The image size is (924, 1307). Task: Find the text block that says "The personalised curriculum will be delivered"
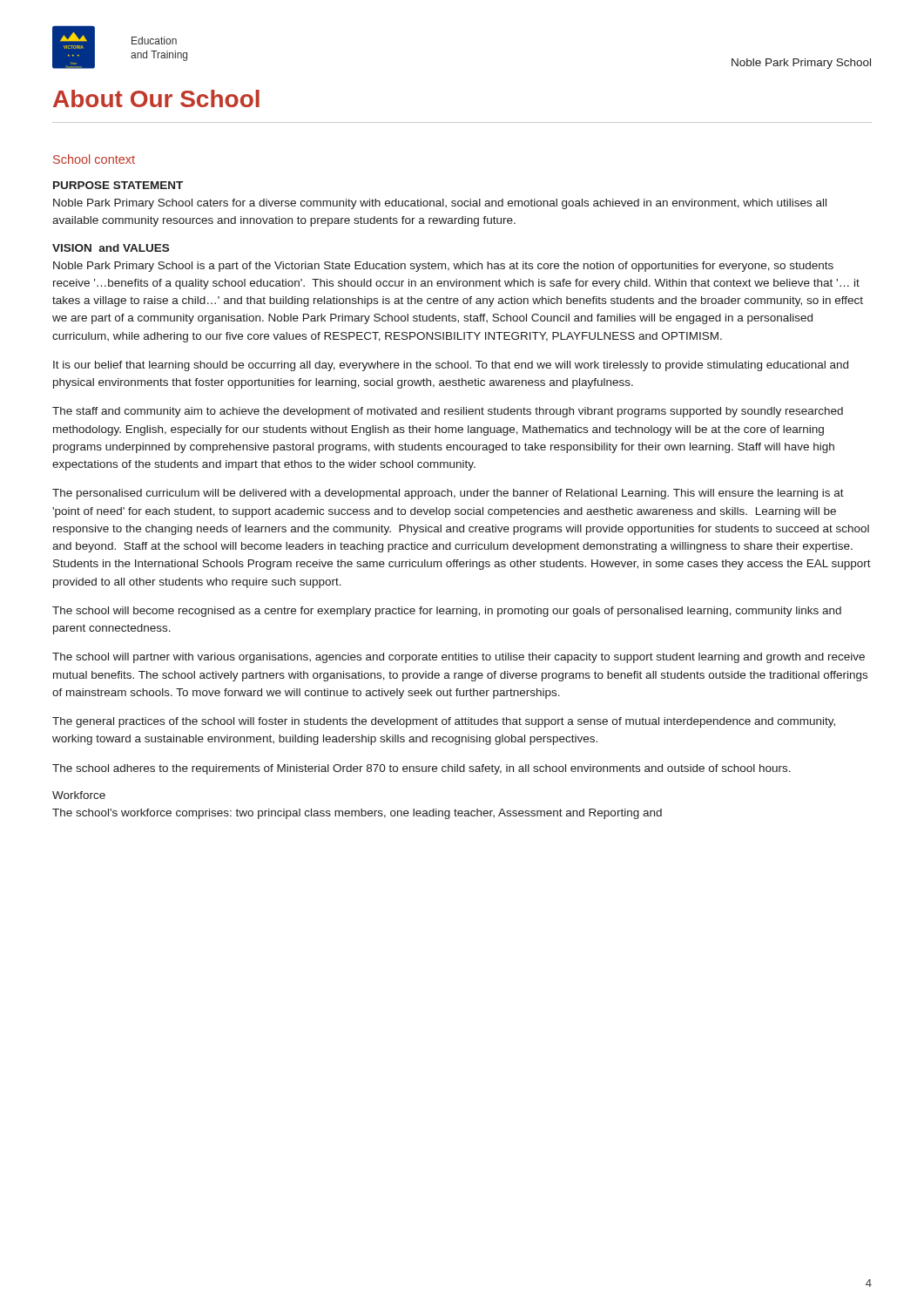[x=461, y=537]
